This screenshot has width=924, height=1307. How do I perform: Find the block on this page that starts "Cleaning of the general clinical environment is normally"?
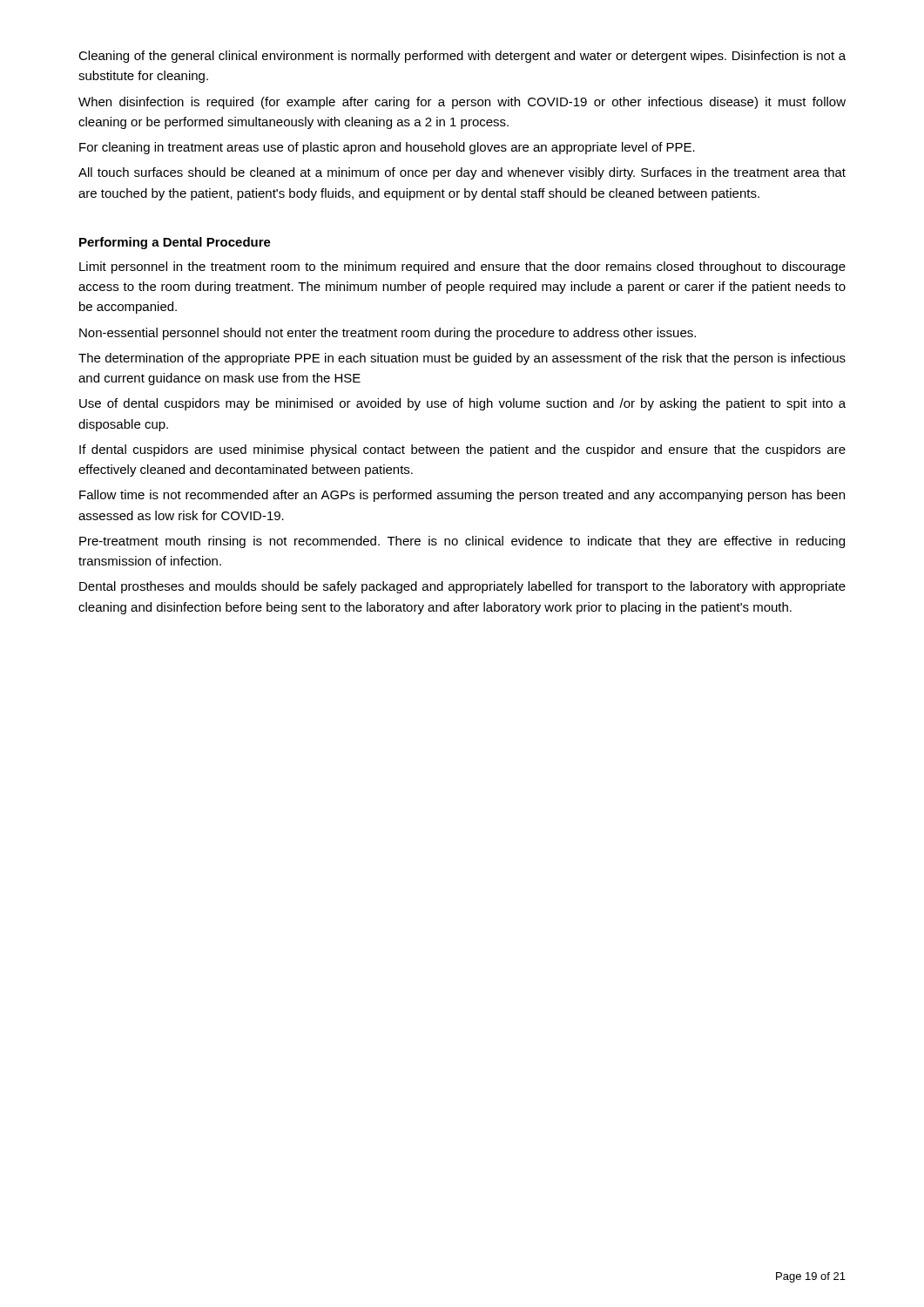462,65
